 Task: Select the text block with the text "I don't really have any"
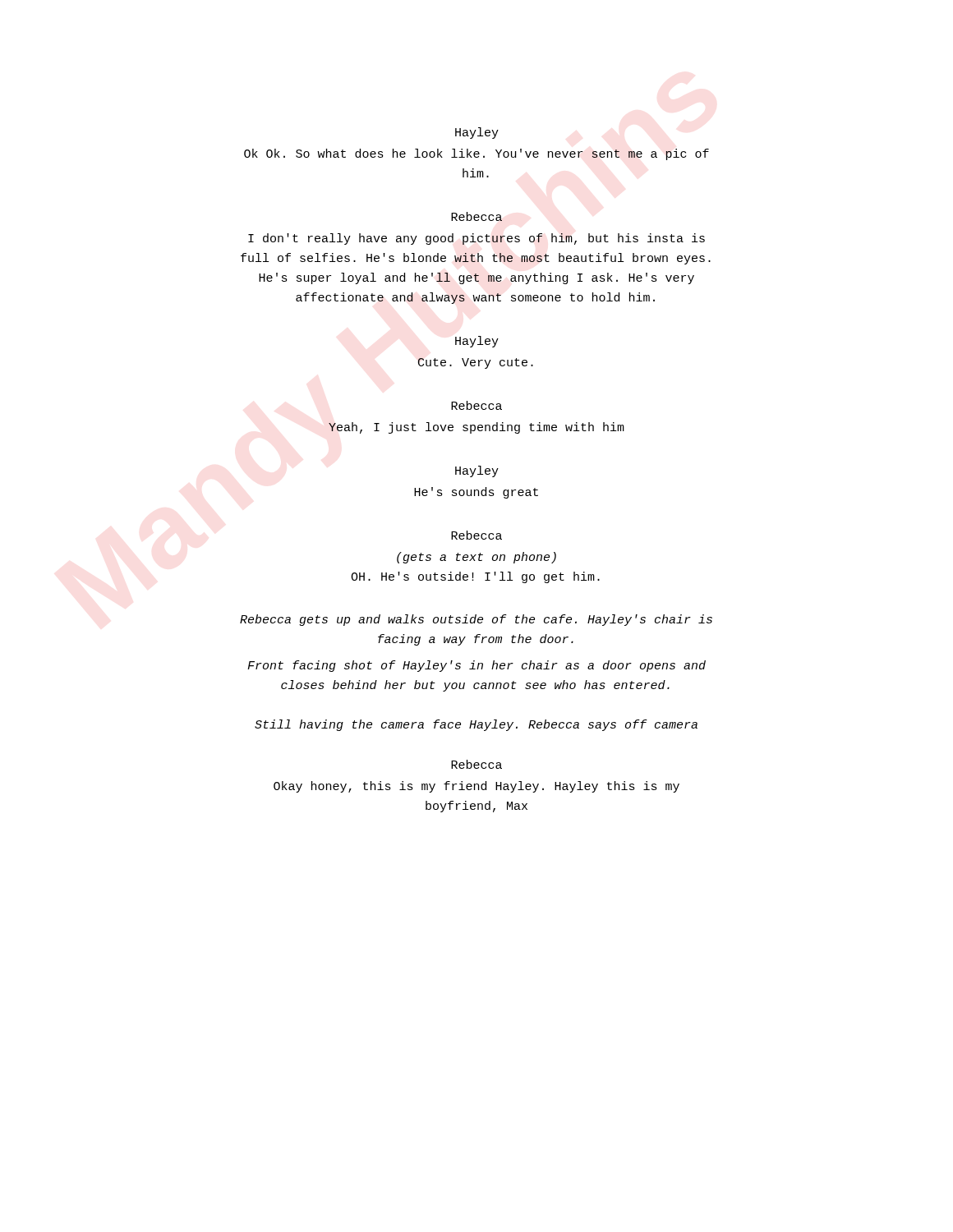(x=476, y=269)
